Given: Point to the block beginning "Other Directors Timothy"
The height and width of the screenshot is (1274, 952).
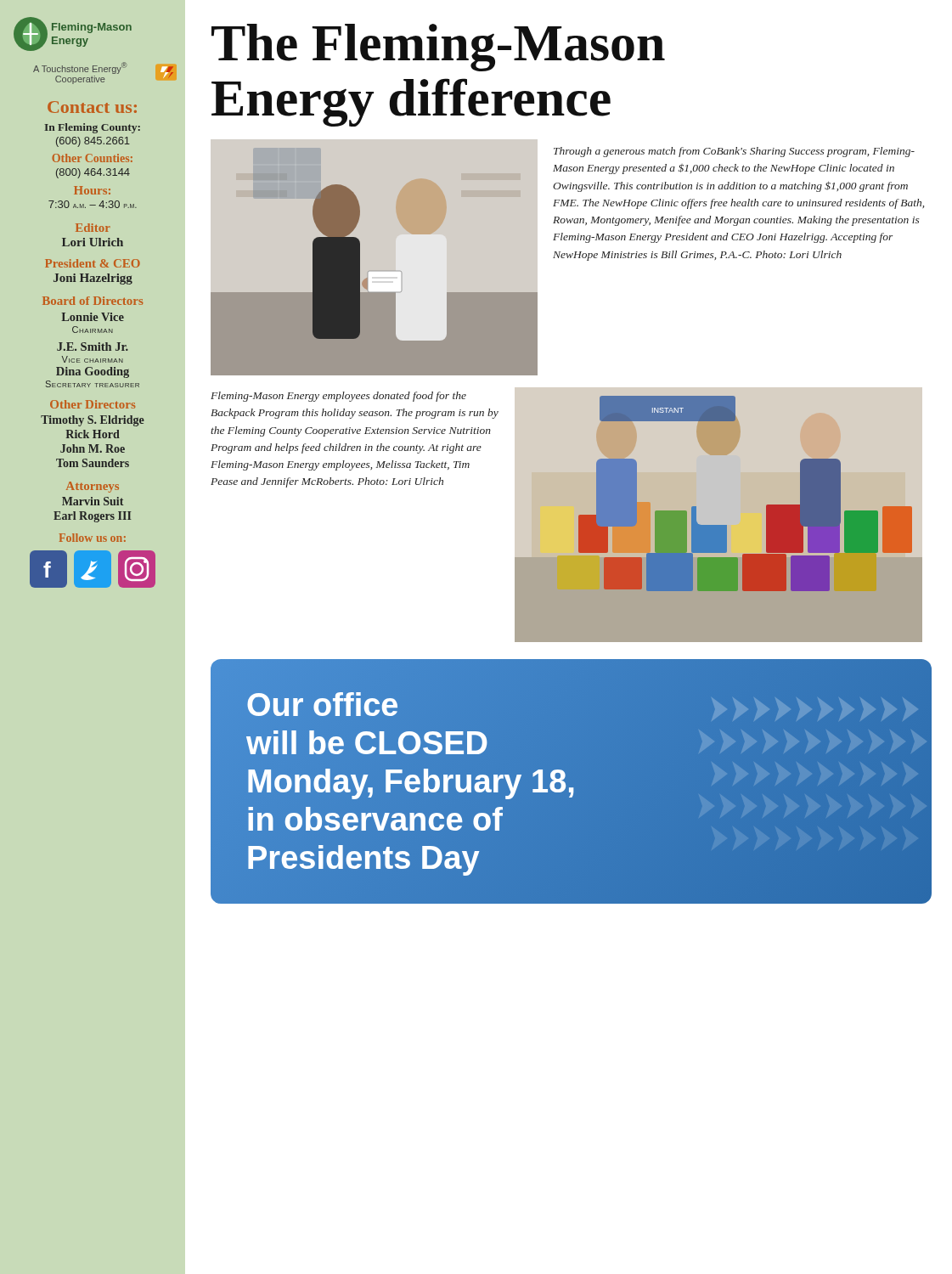Looking at the screenshot, I should 93,434.
